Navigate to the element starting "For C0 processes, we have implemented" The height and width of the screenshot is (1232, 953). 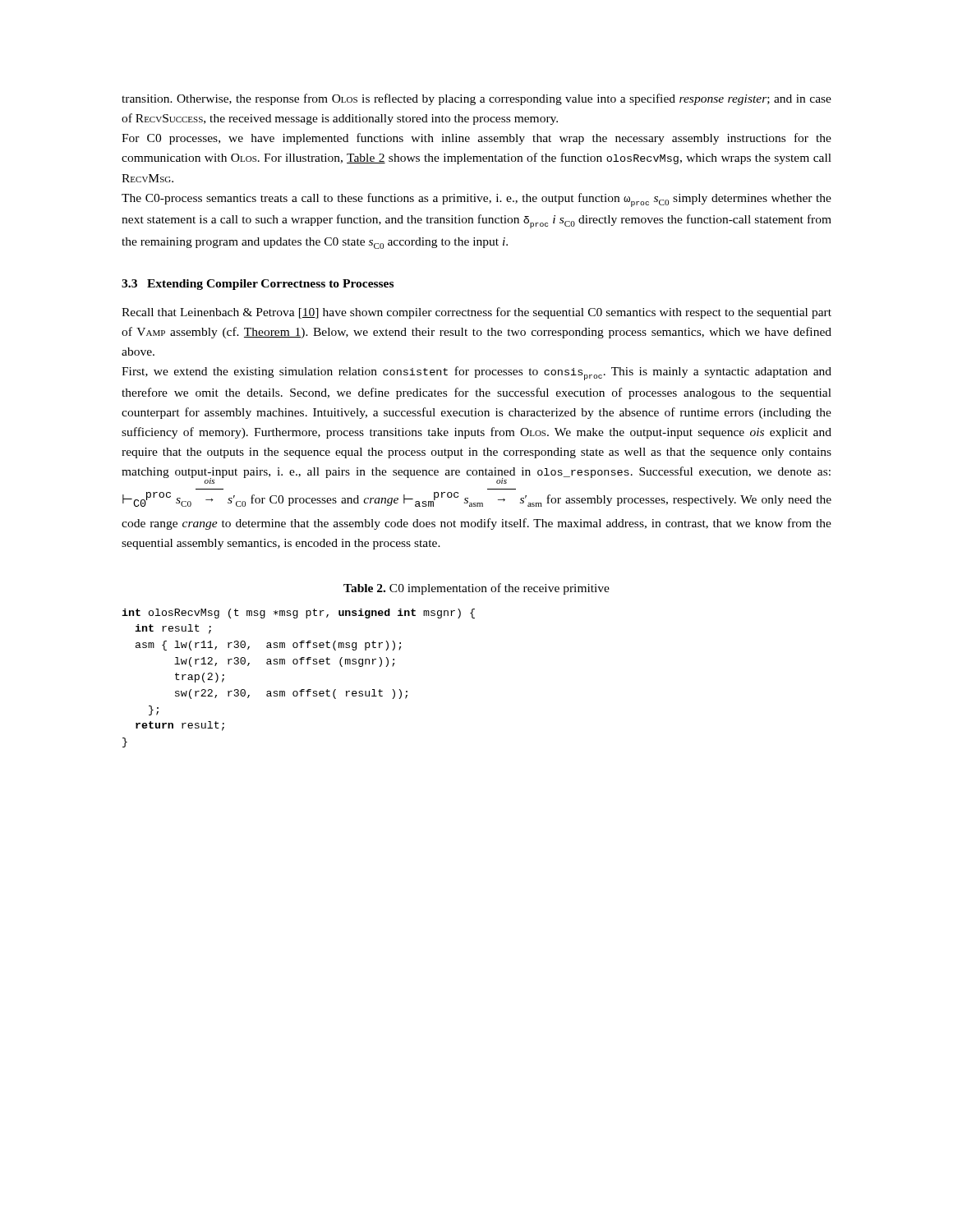tap(476, 158)
